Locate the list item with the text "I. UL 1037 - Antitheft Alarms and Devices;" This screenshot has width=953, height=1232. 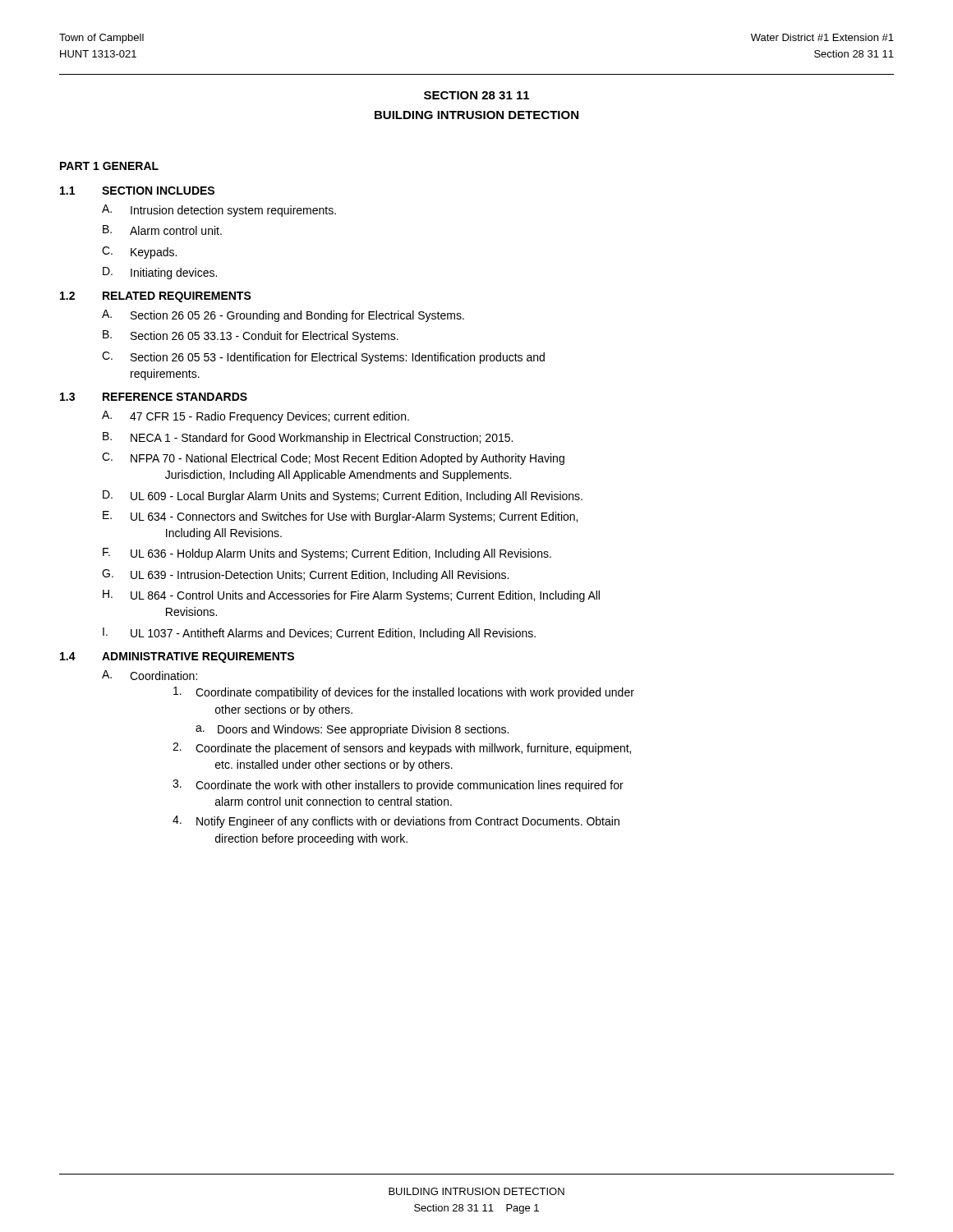pyautogui.click(x=319, y=633)
